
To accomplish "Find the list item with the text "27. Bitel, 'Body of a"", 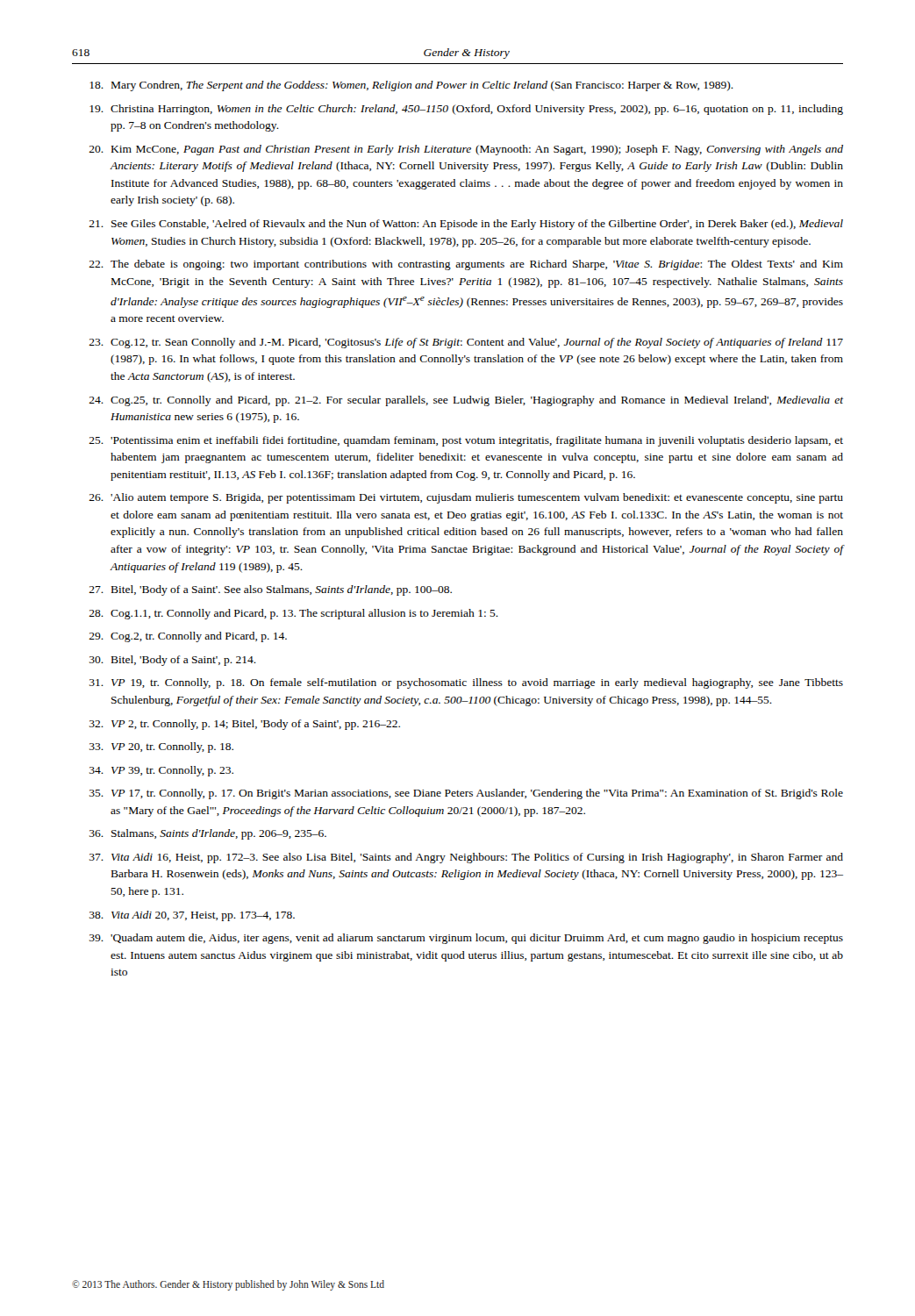I will click(x=458, y=590).
